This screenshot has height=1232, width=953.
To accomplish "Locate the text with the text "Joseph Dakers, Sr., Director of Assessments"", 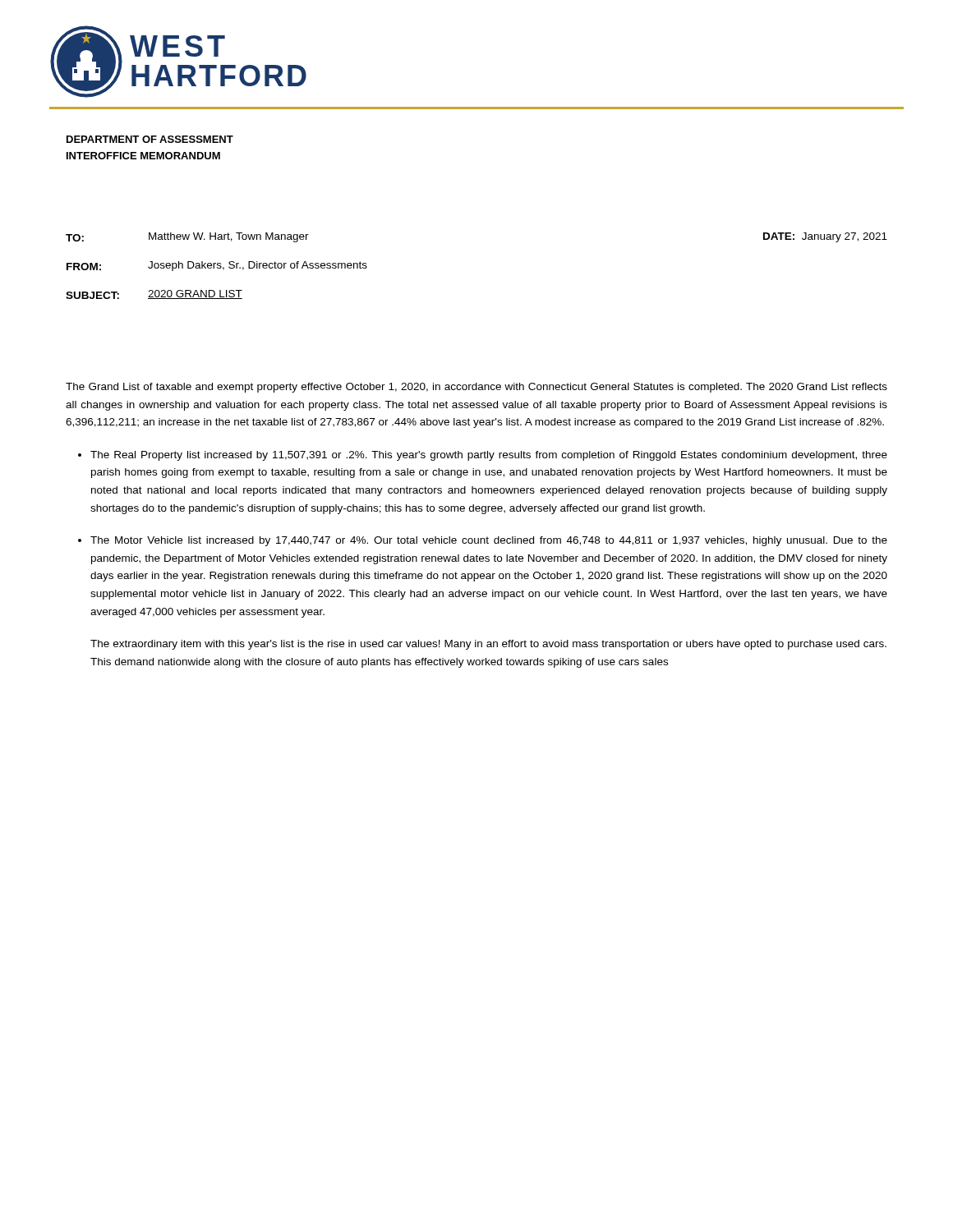I will pyautogui.click(x=258, y=265).
